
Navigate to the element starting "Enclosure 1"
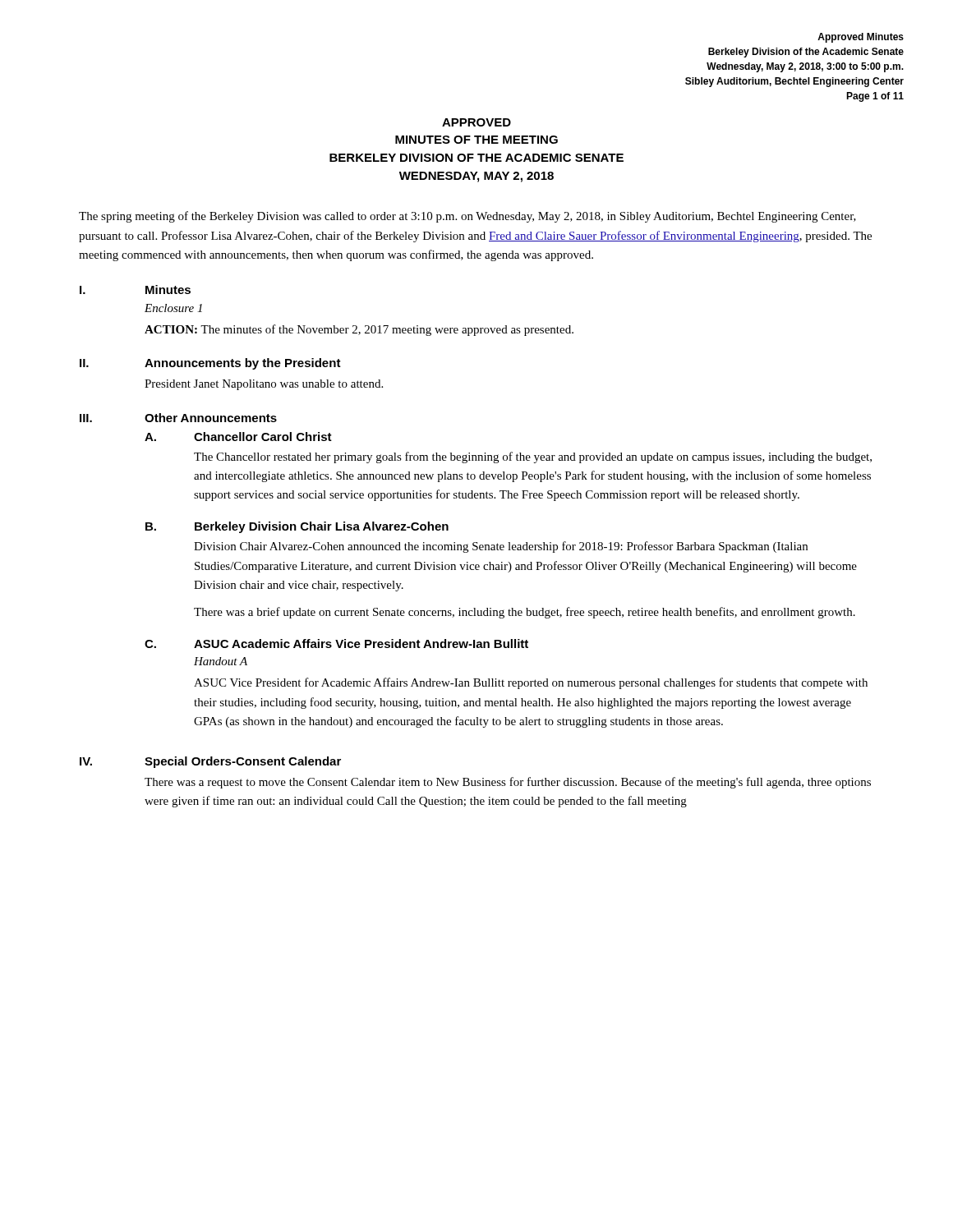[x=174, y=308]
